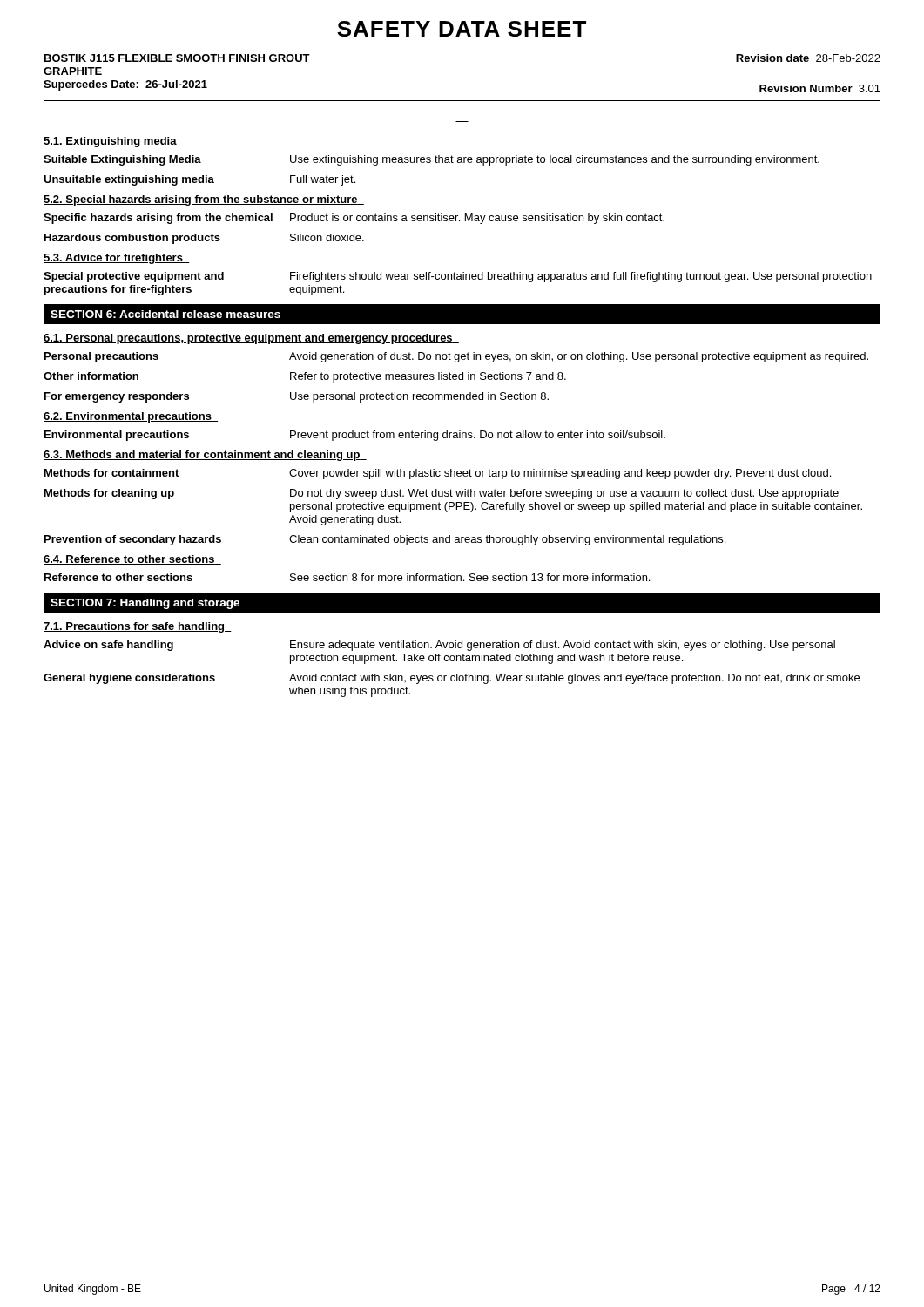Point to "SAFETY DATA SHEET"
Image resolution: width=924 pixels, height=1307 pixels.
pyautogui.click(x=462, y=29)
